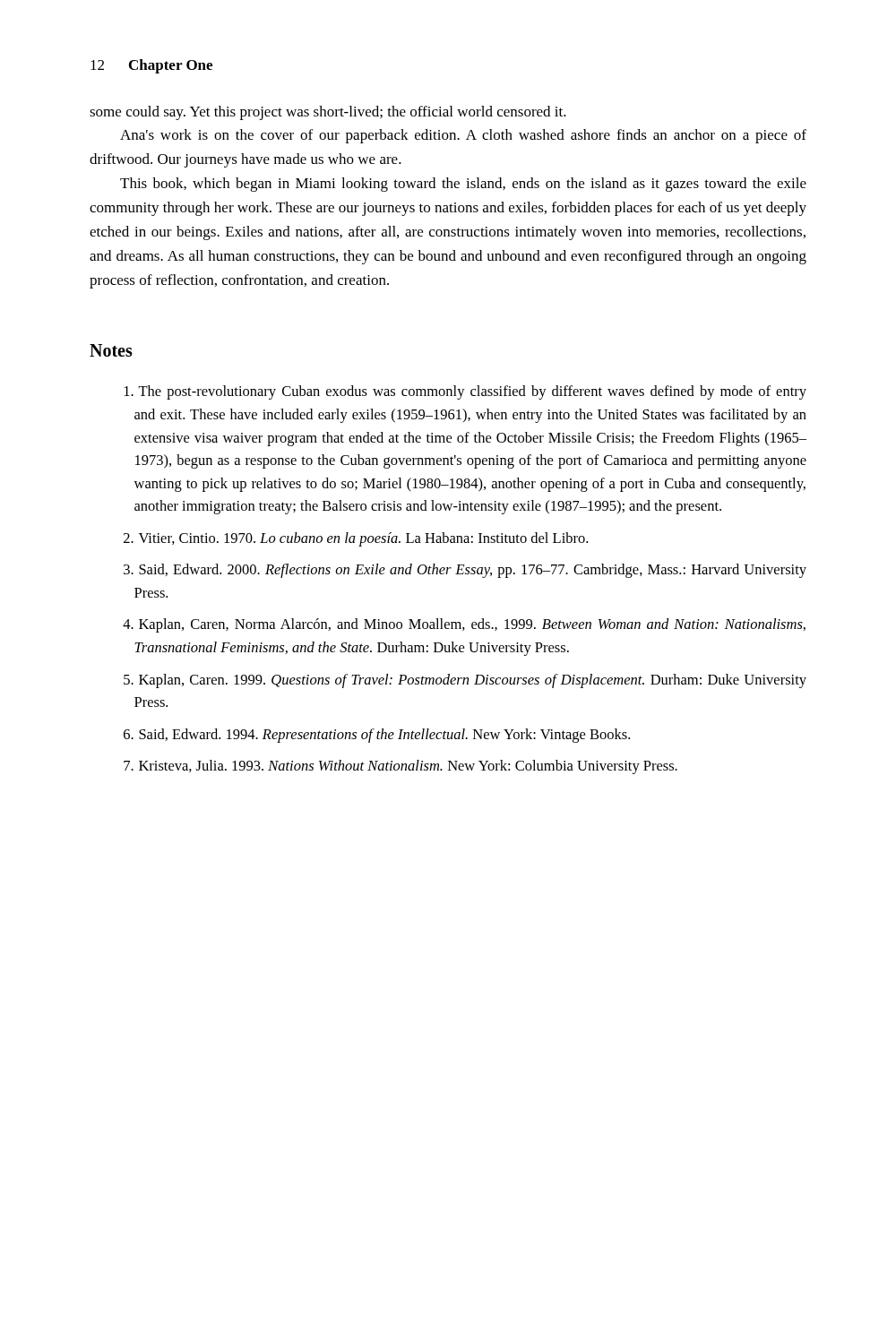Navigate to the text block starting "5. Kaplan, Caren. 1999. Questions"
Image resolution: width=896 pixels, height=1344 pixels.
[448, 691]
